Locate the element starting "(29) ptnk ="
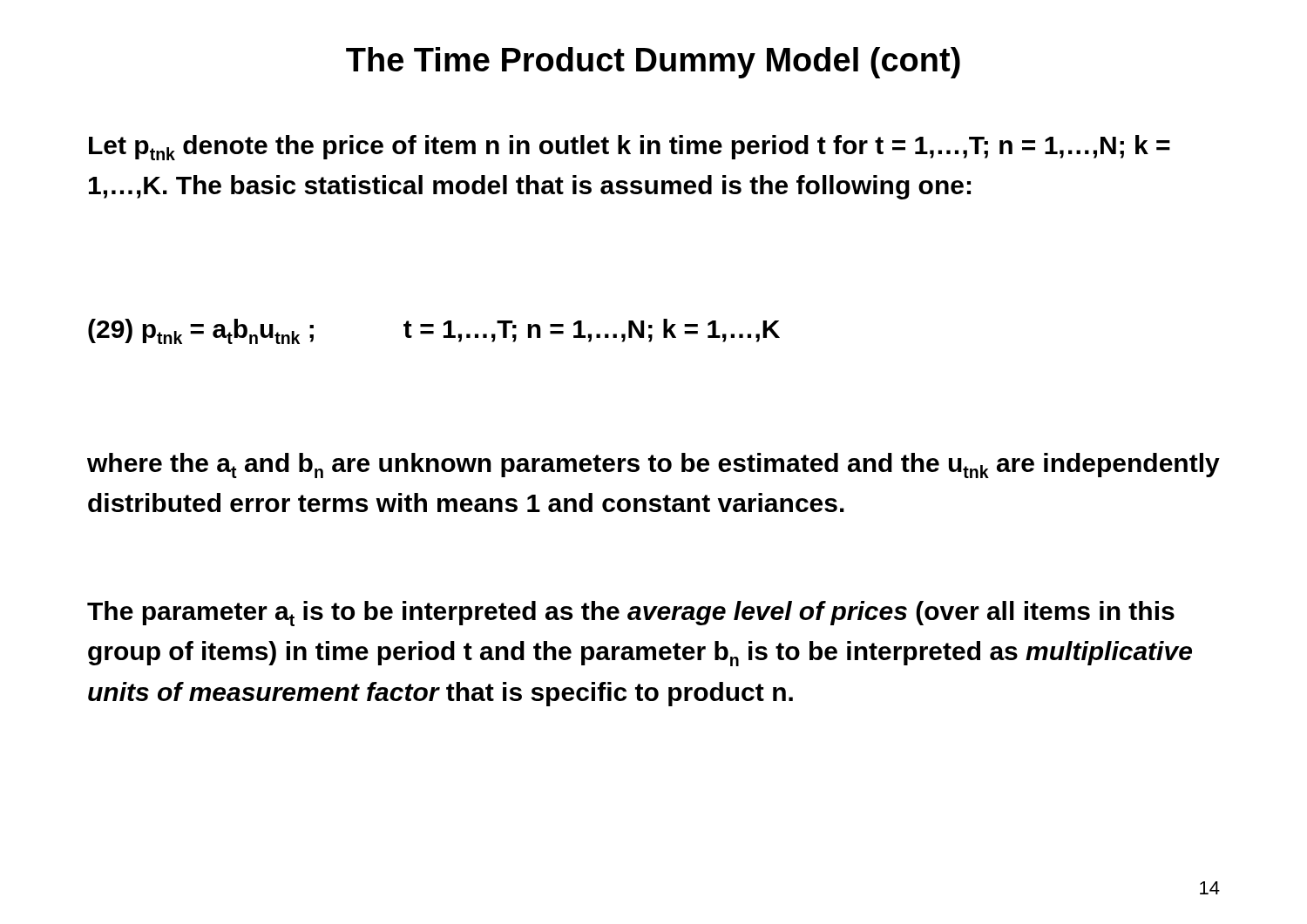Image resolution: width=1307 pixels, height=924 pixels. (434, 331)
